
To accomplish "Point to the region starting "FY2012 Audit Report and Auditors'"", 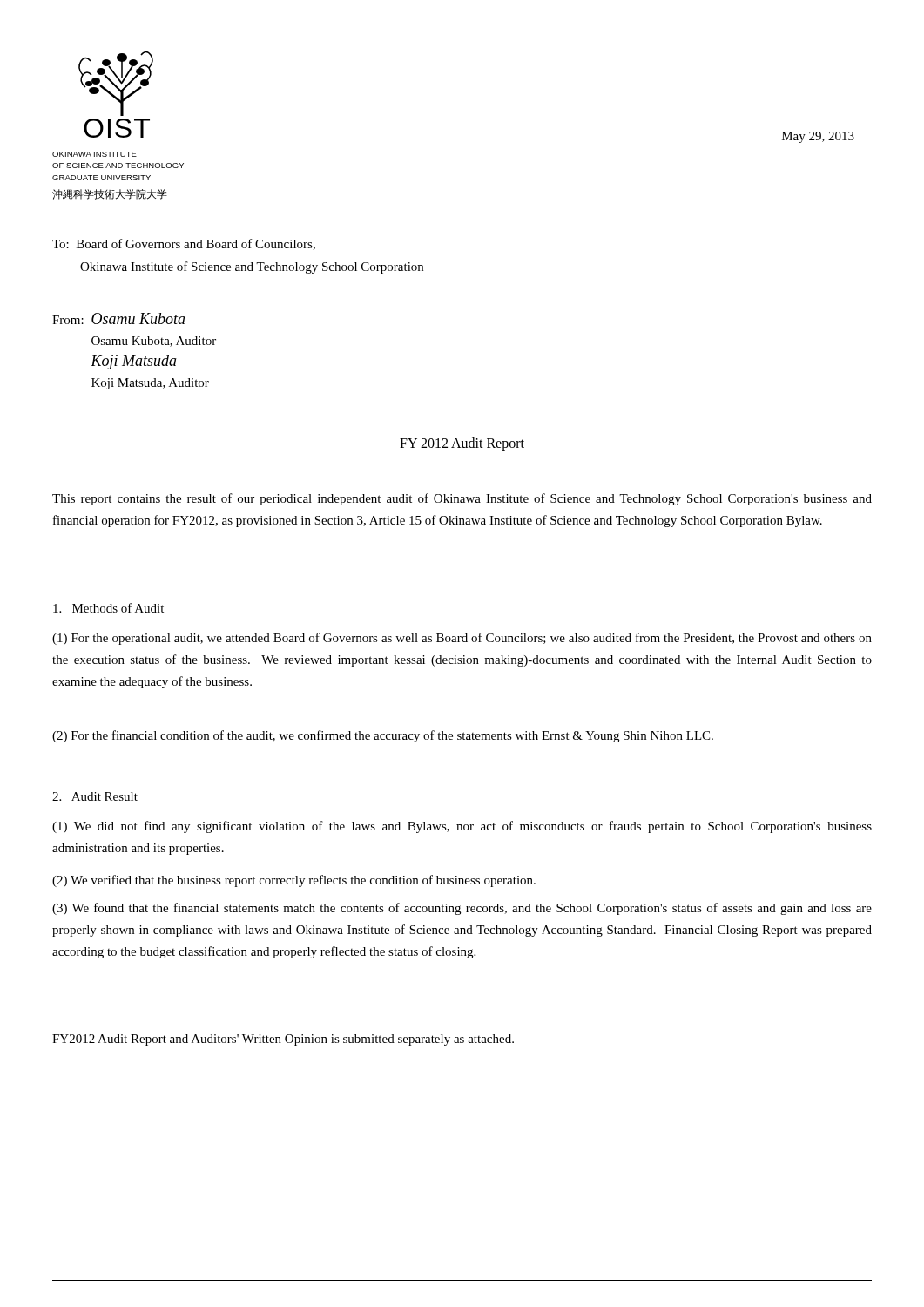I will [x=283, y=1039].
